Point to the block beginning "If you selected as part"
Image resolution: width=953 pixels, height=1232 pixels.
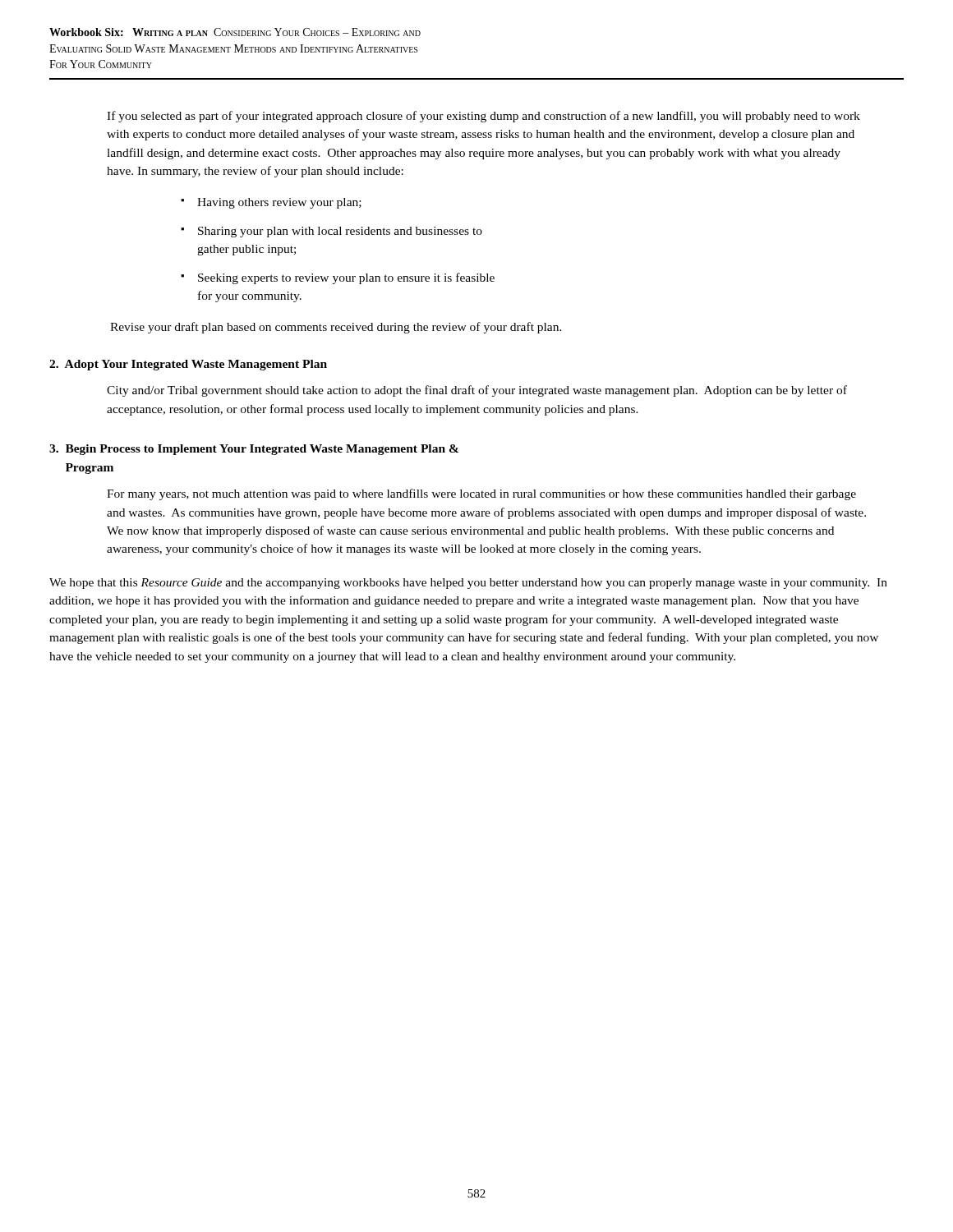(483, 143)
